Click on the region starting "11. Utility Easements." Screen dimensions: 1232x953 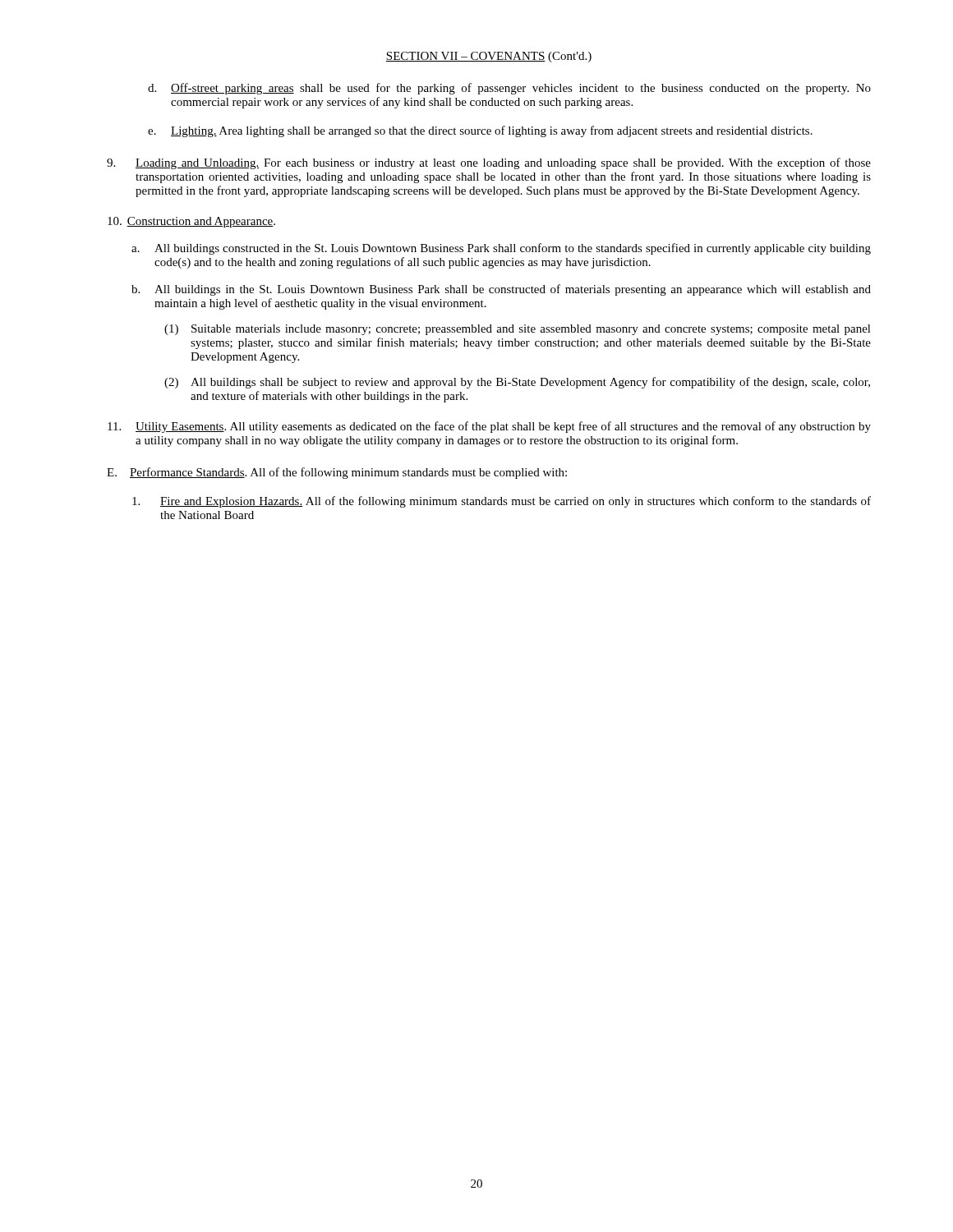coord(489,434)
